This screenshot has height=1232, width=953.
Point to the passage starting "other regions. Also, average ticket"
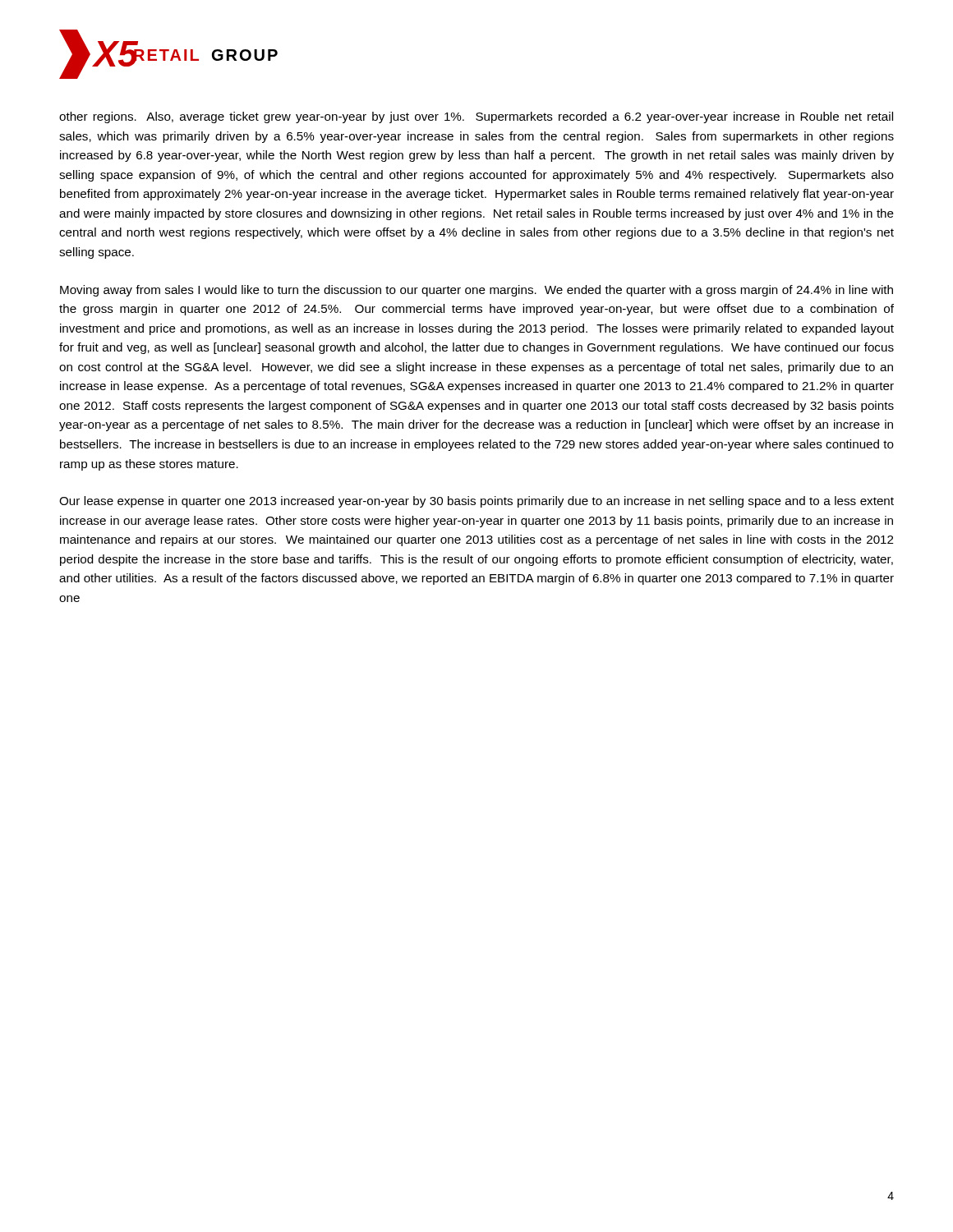coord(476,184)
